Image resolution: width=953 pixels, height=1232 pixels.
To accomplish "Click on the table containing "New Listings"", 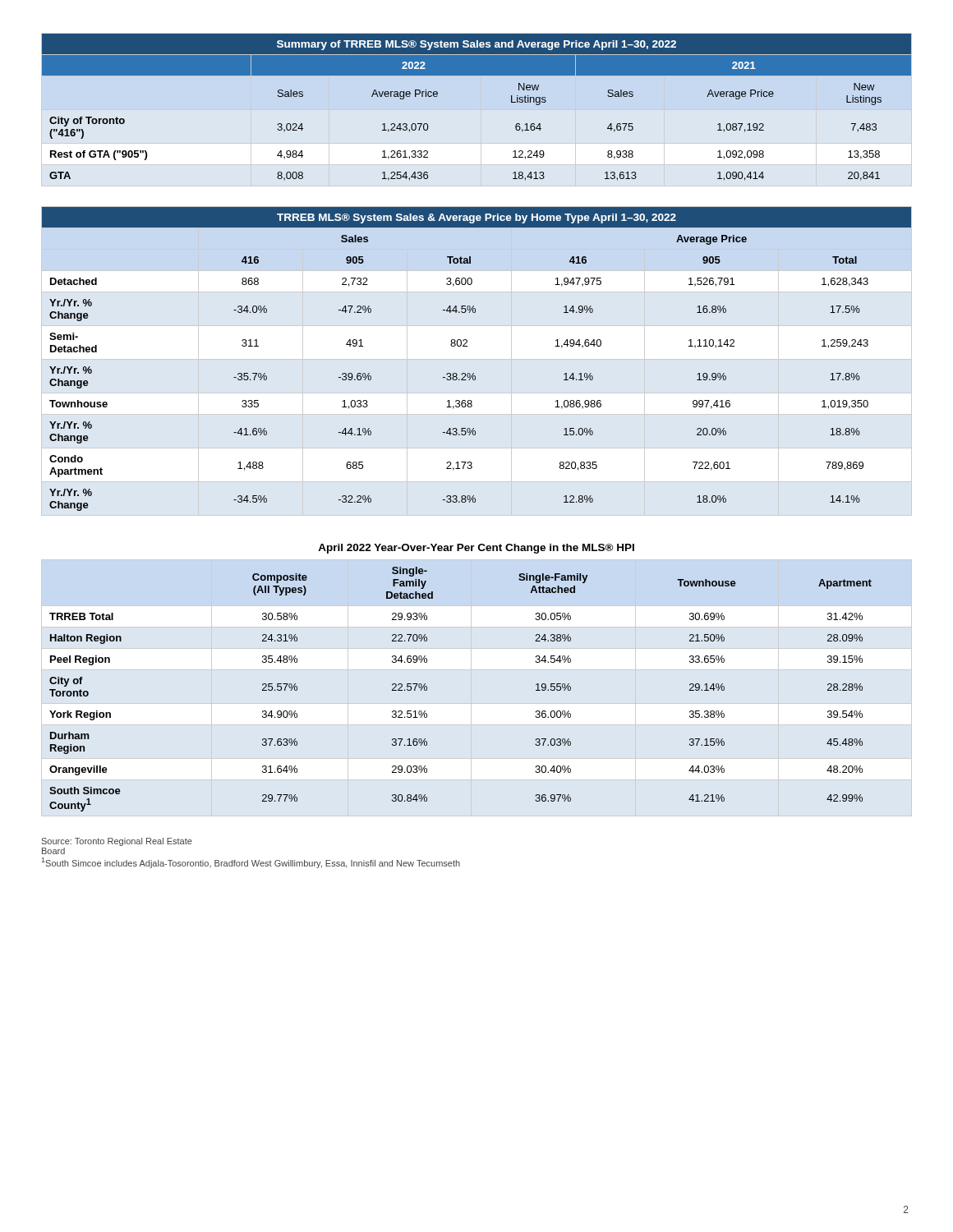I will tap(476, 110).
